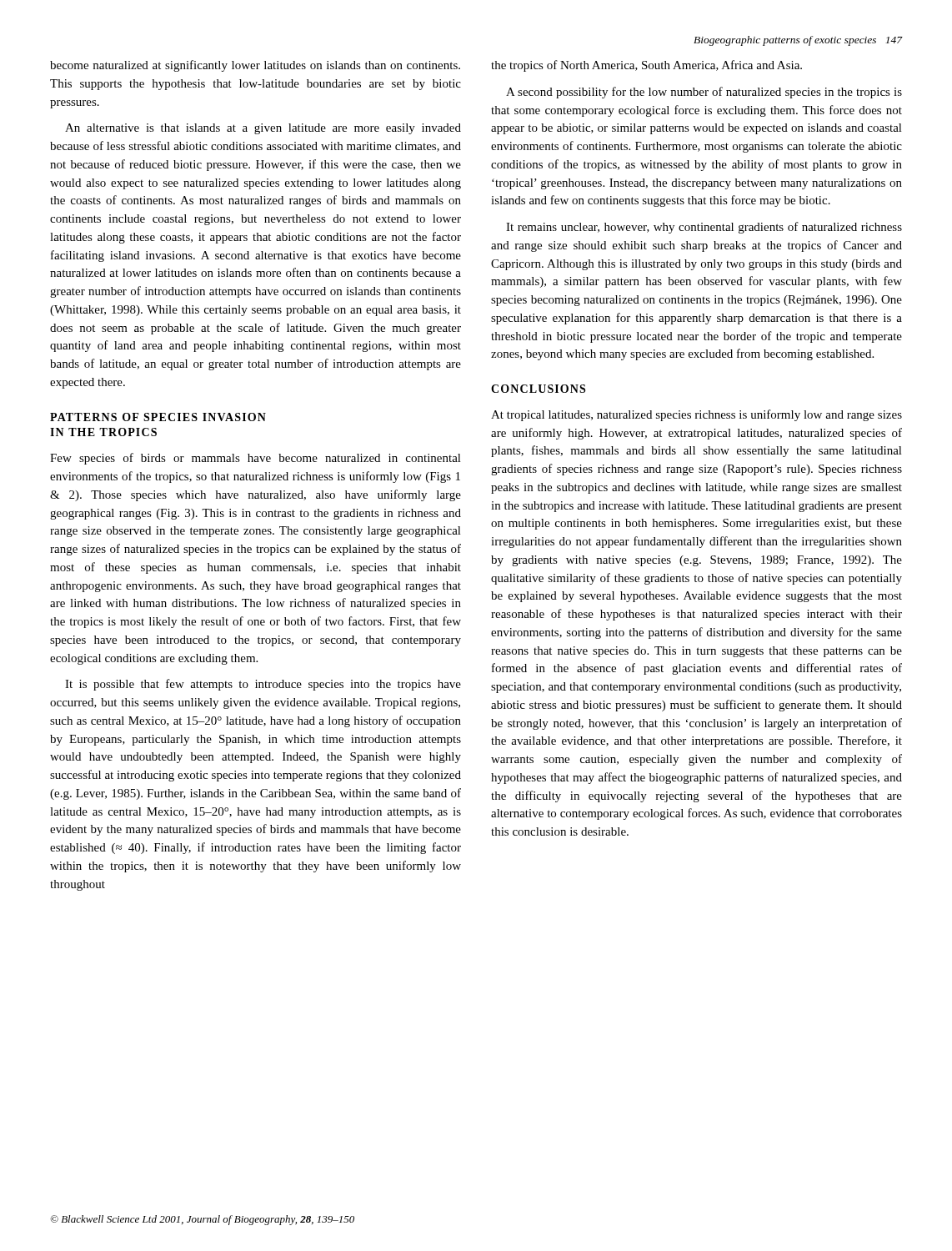Find the text starting "the tropics of North America,"
Screen dimensions: 1251x952
(697, 210)
